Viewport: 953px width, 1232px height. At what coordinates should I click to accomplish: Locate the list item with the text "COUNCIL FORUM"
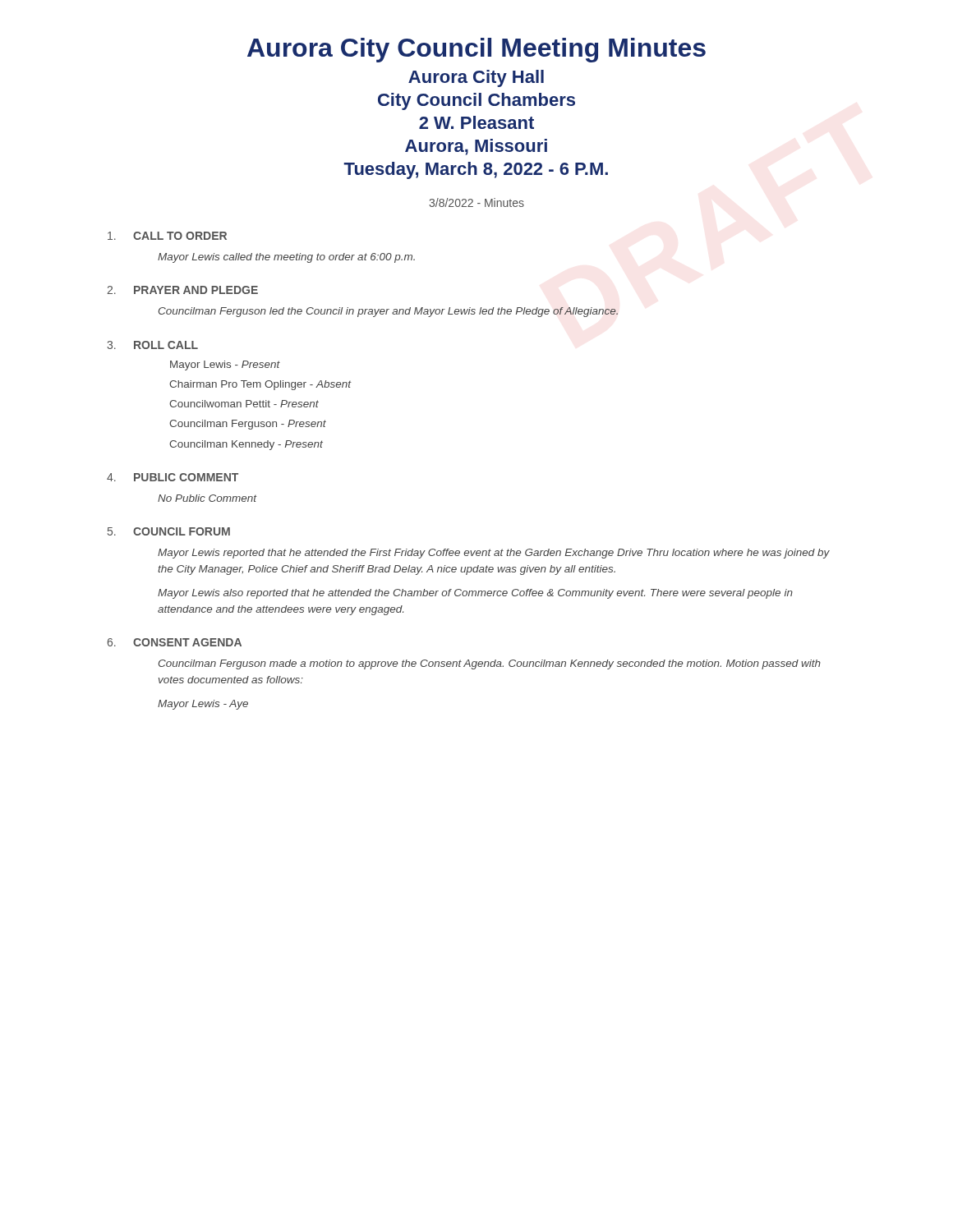click(x=182, y=531)
